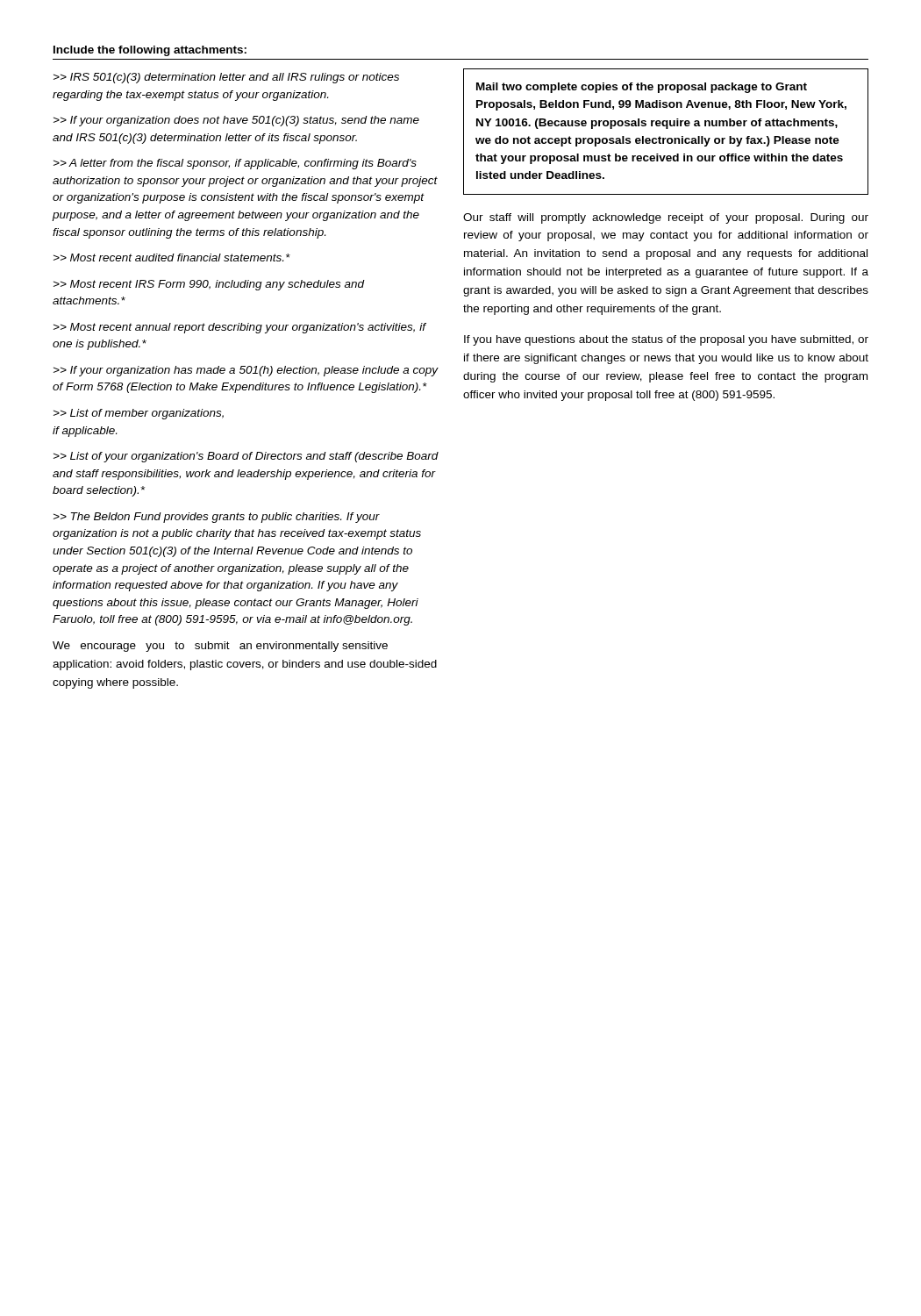The image size is (921, 1316).
Task: Where does it say ">> Most recent audited financial statements.*"?
Action: (171, 258)
